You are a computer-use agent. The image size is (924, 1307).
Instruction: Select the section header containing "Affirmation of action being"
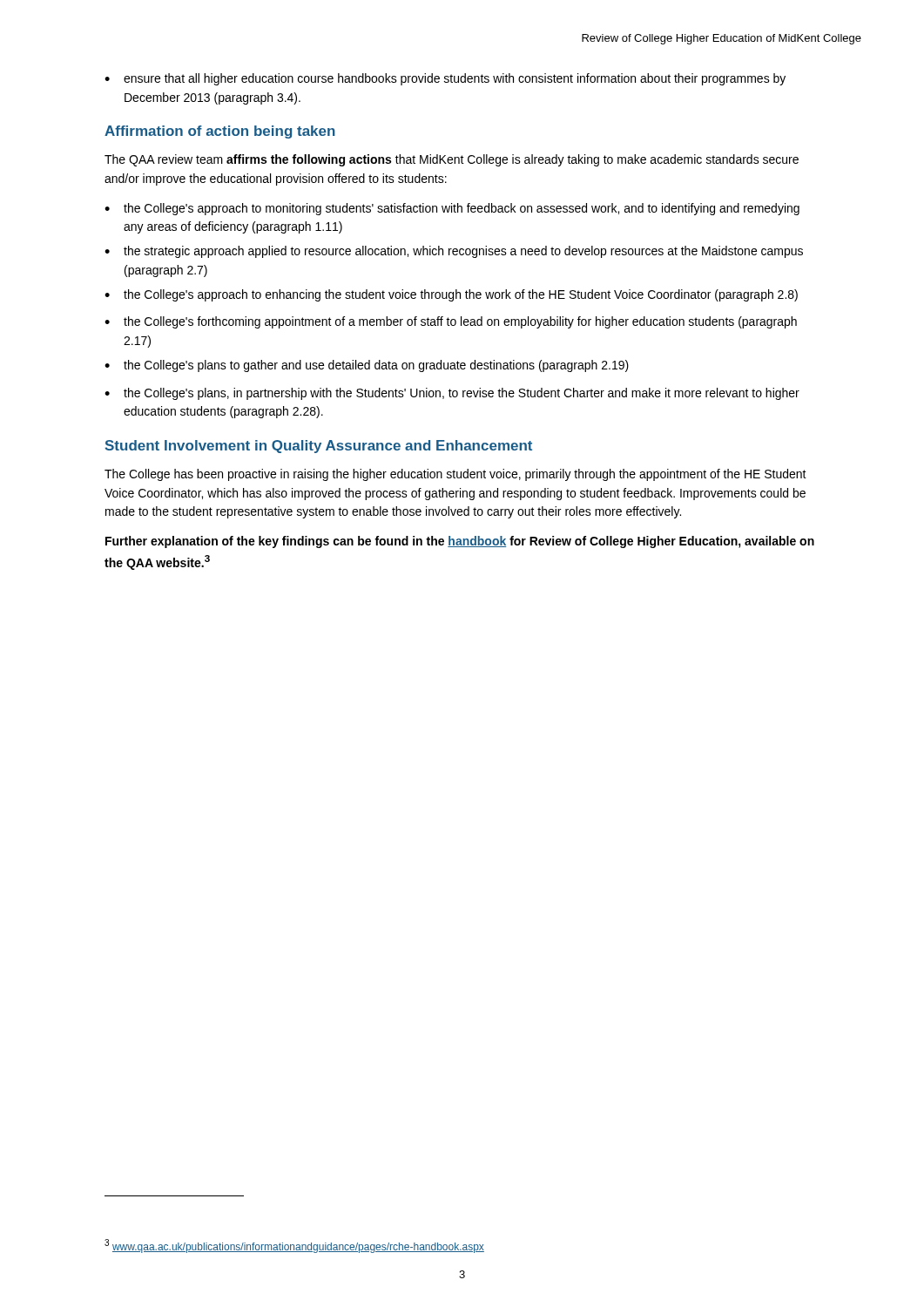(x=220, y=132)
